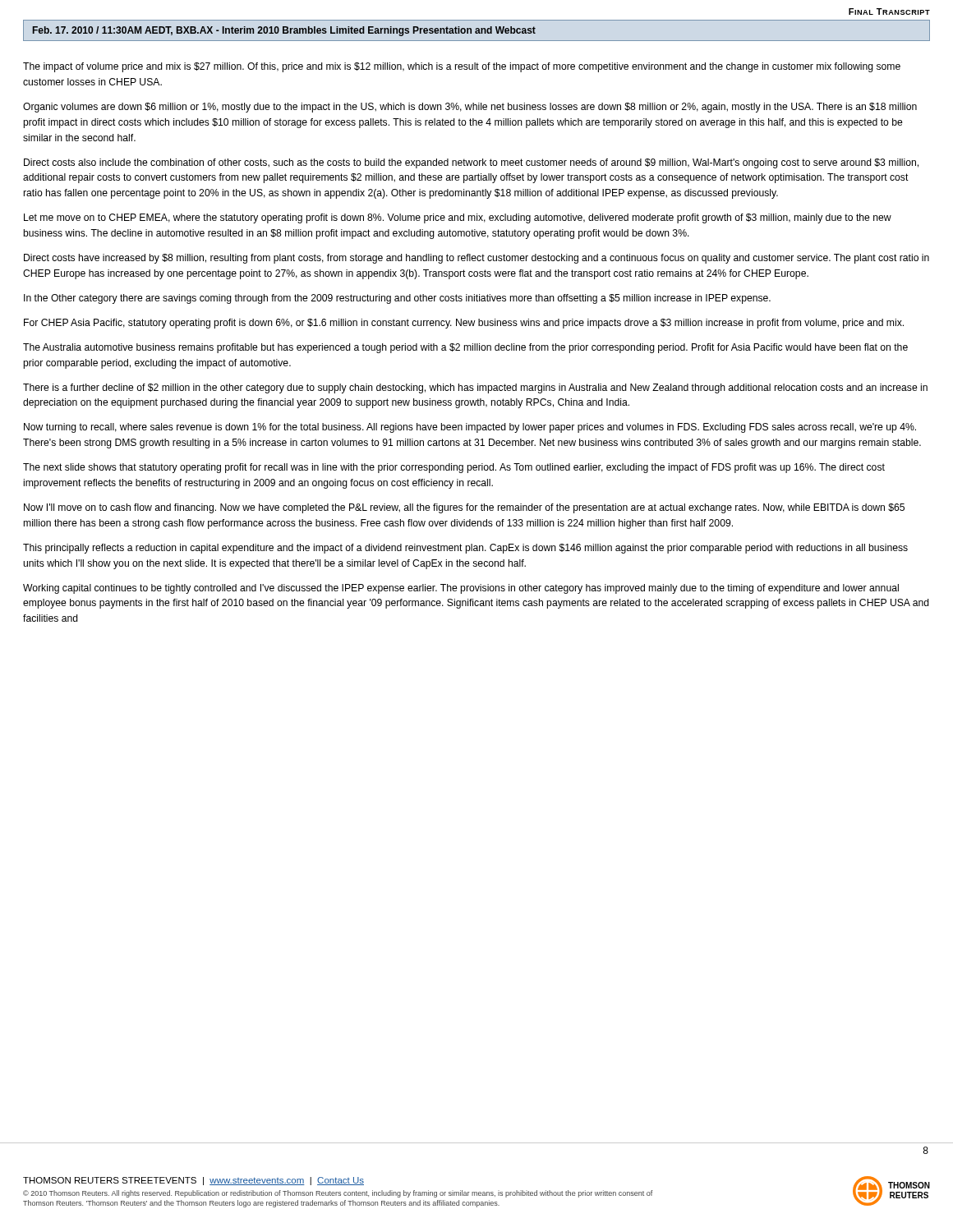Find the block starting "Organic volumes are"
This screenshot has width=953, height=1232.
tap(470, 122)
